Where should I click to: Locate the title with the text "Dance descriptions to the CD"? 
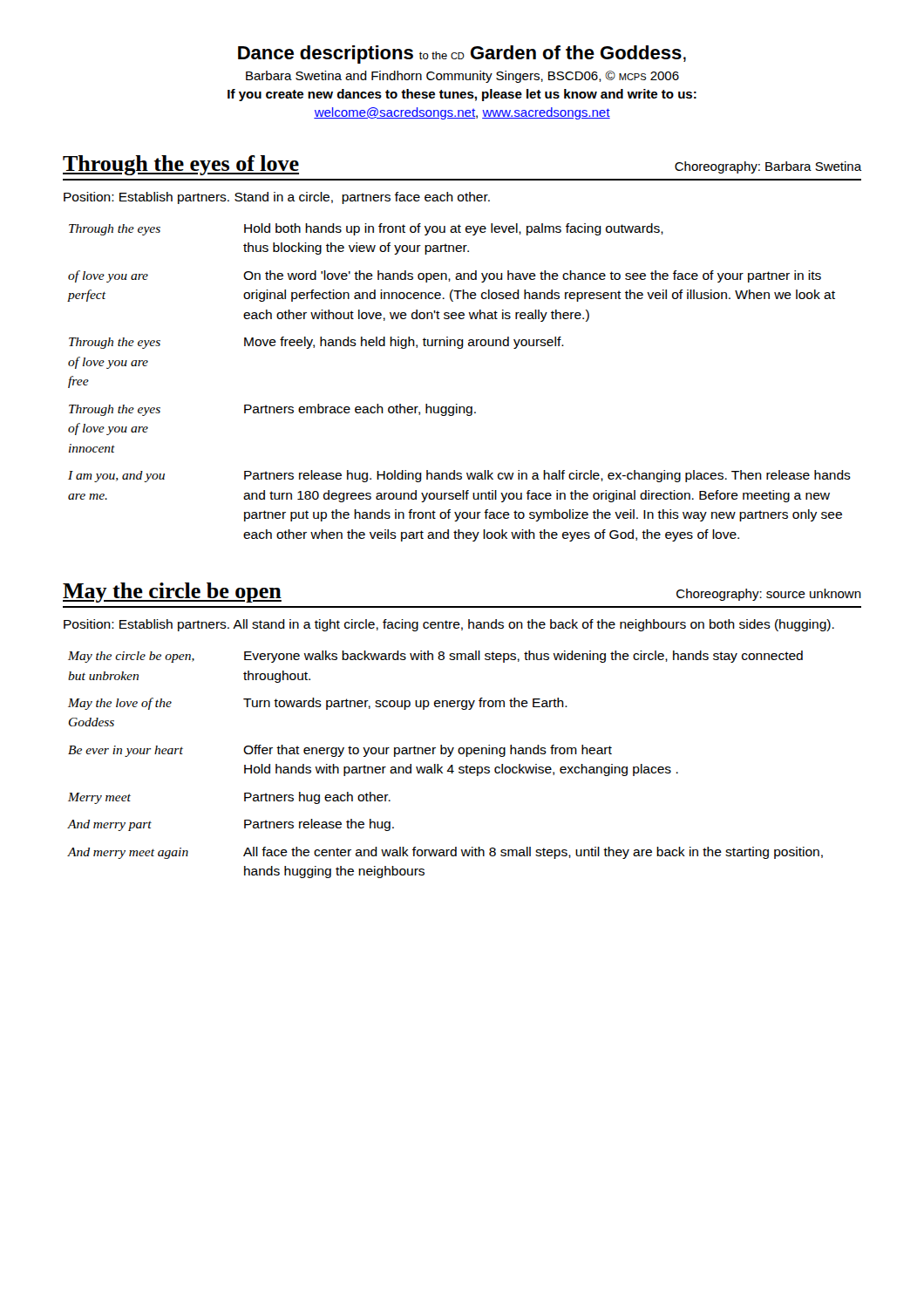click(x=462, y=81)
